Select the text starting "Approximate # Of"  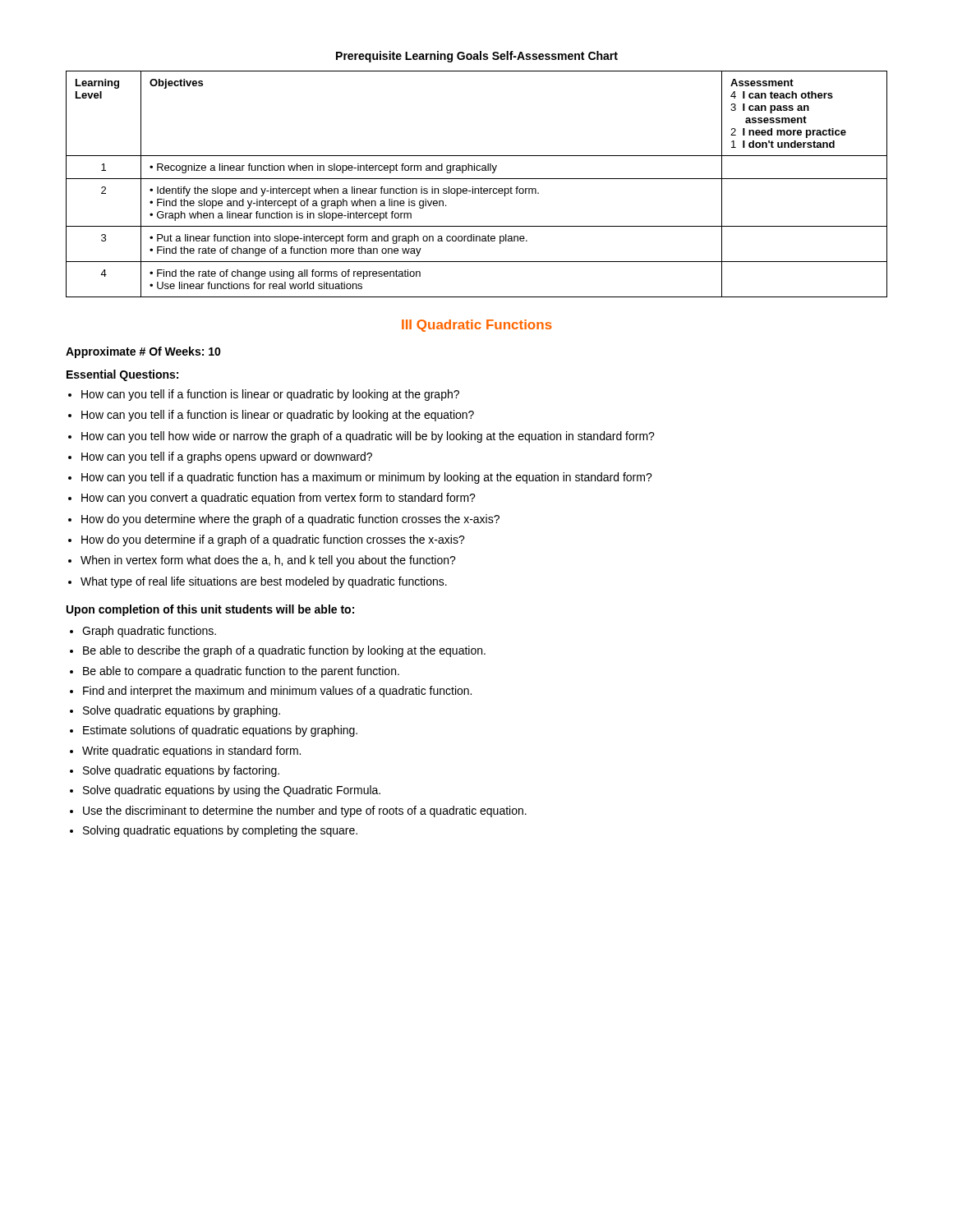[x=143, y=352]
